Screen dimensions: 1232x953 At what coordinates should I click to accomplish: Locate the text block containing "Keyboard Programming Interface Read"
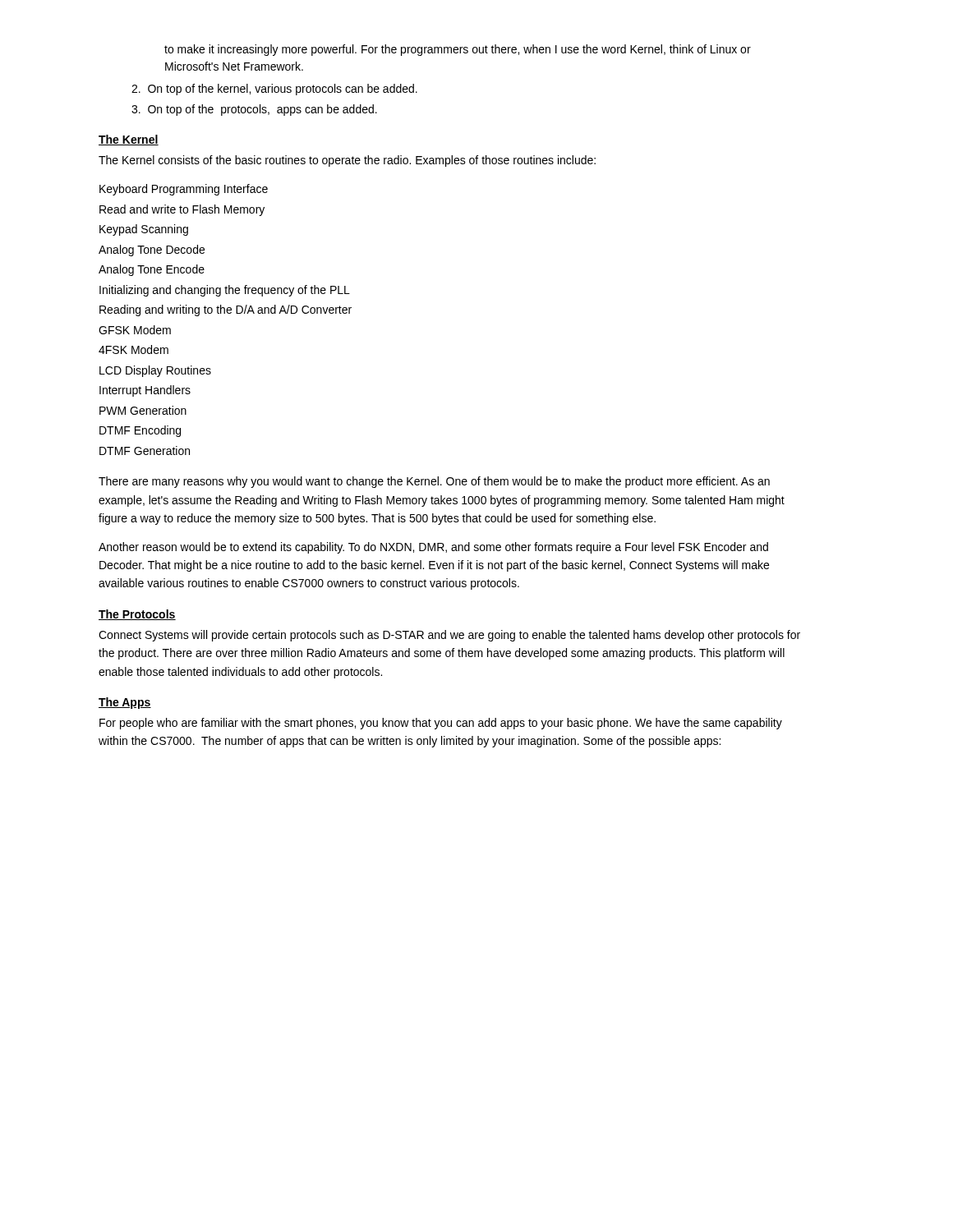point(225,320)
